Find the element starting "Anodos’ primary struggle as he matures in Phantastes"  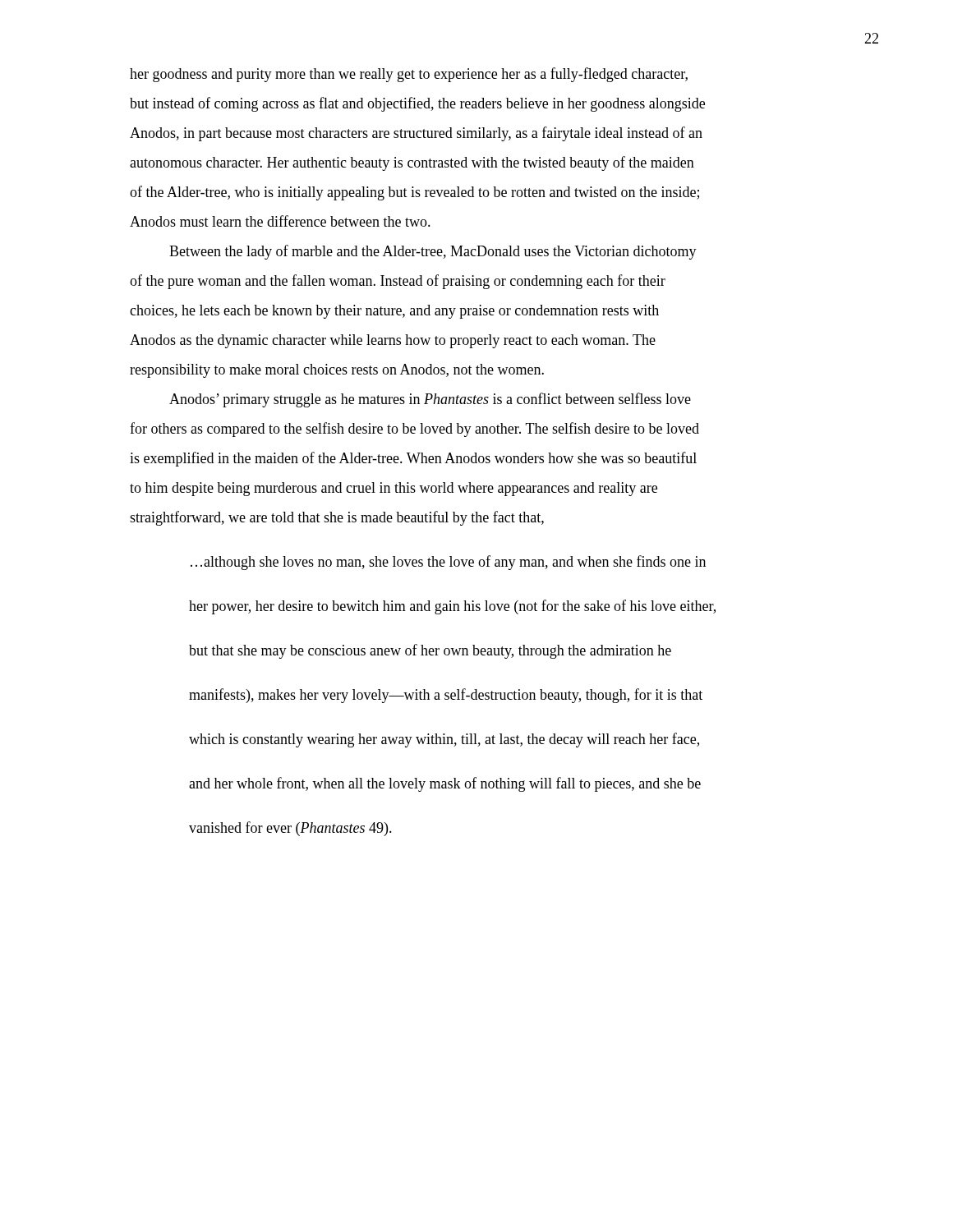[x=492, y=458]
